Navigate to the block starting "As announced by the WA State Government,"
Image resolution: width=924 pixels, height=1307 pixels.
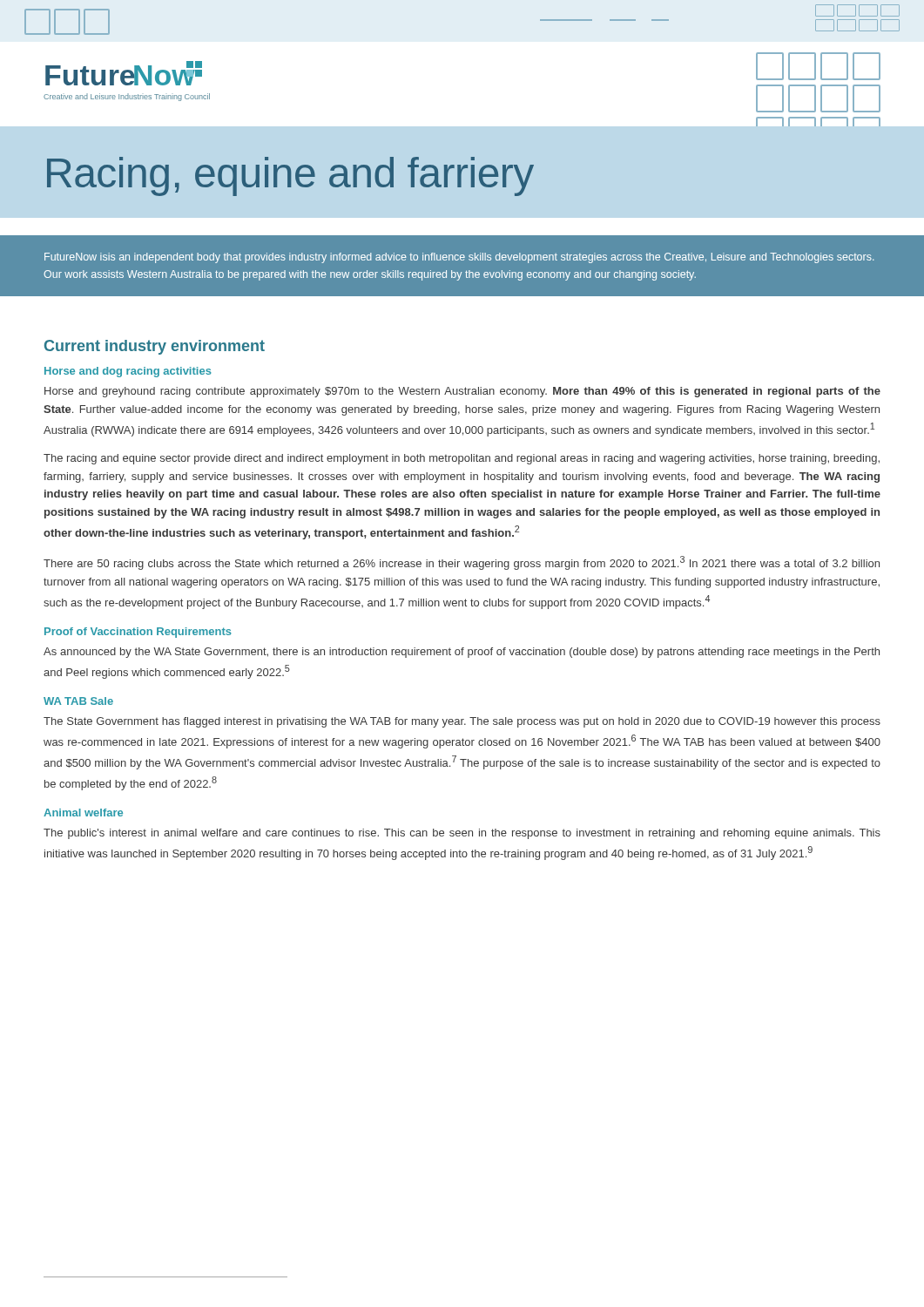[462, 662]
